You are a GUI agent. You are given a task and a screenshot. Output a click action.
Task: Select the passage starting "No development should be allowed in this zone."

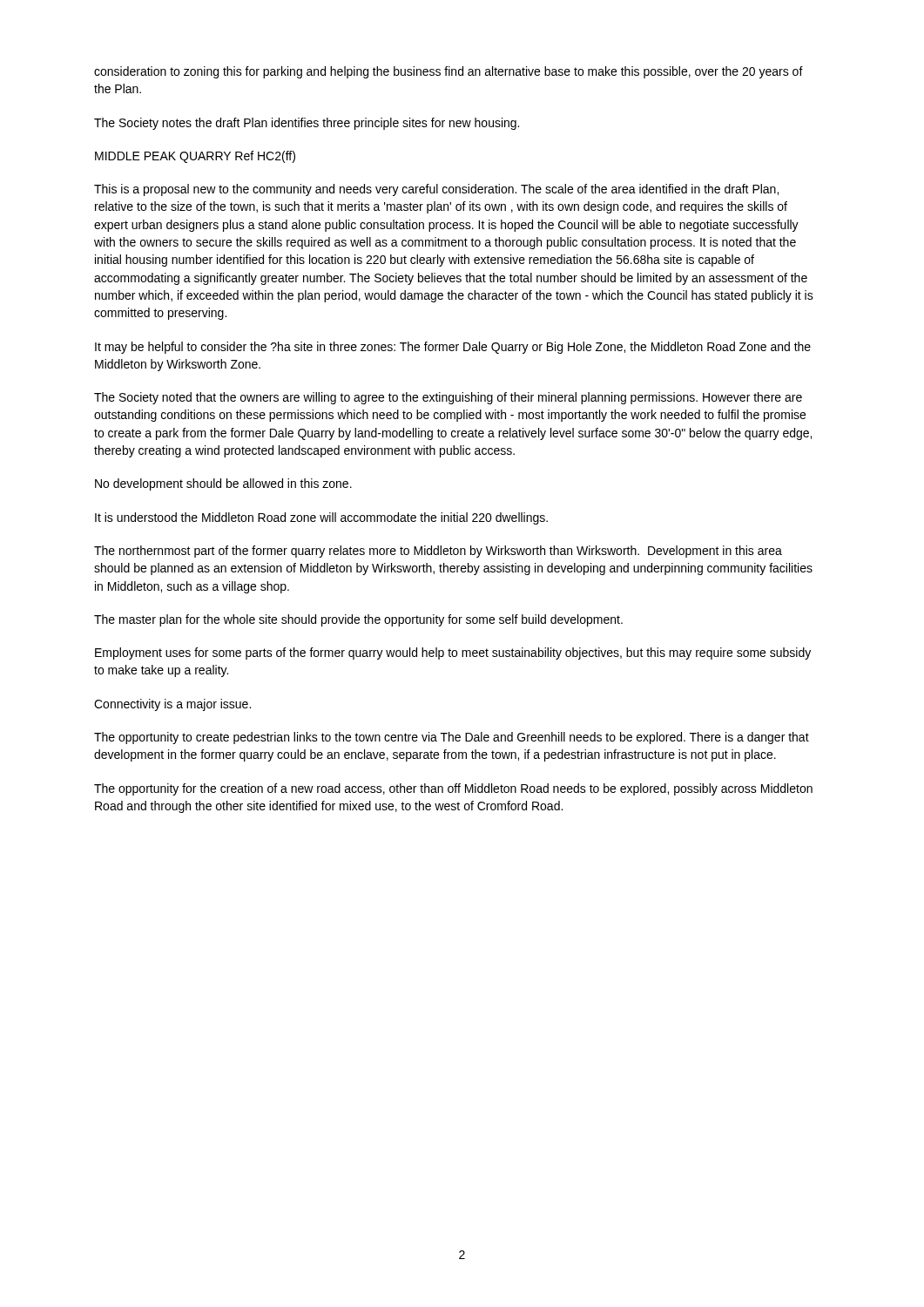click(x=223, y=484)
